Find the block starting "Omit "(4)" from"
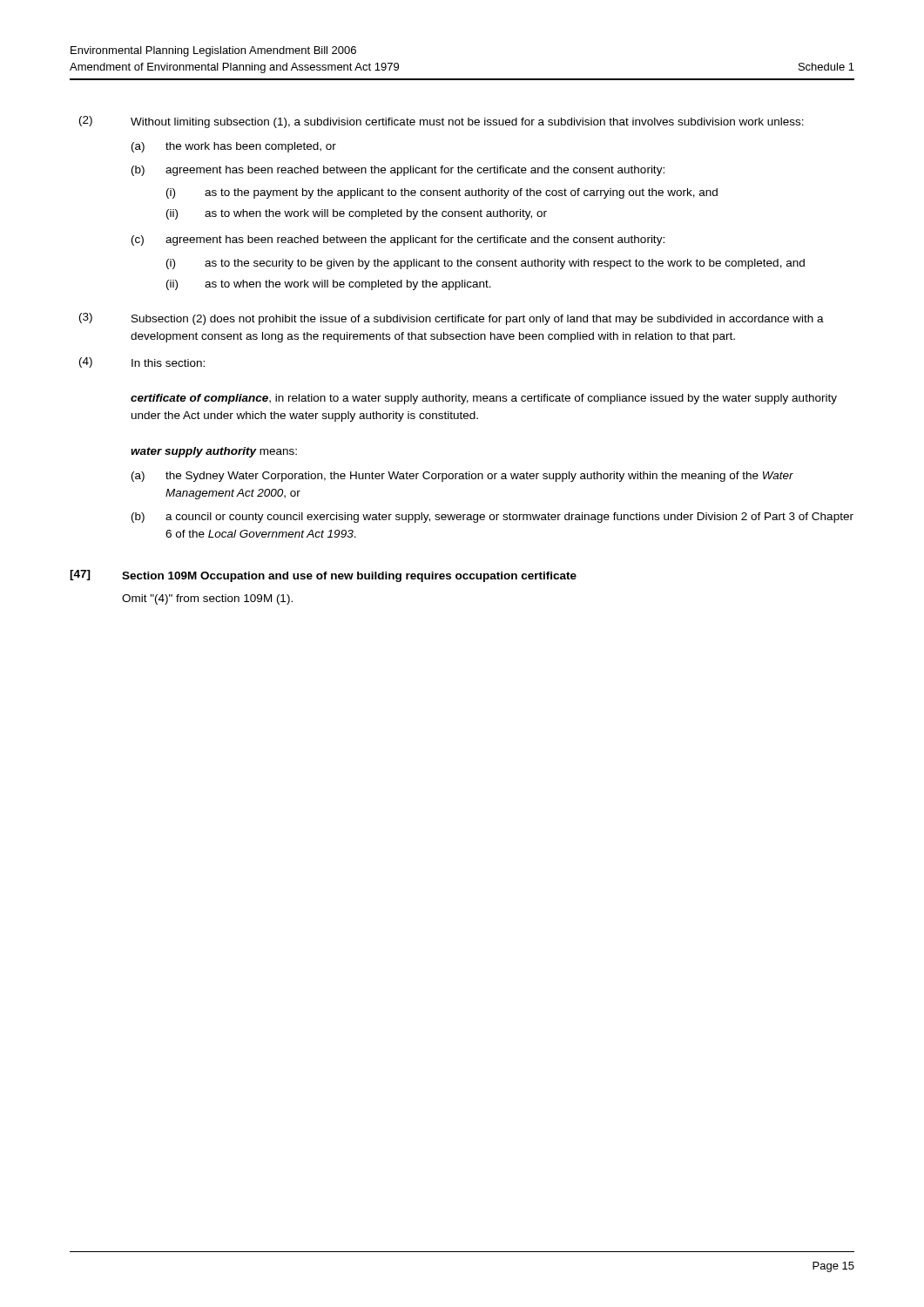Image resolution: width=924 pixels, height=1307 pixels. [x=208, y=598]
